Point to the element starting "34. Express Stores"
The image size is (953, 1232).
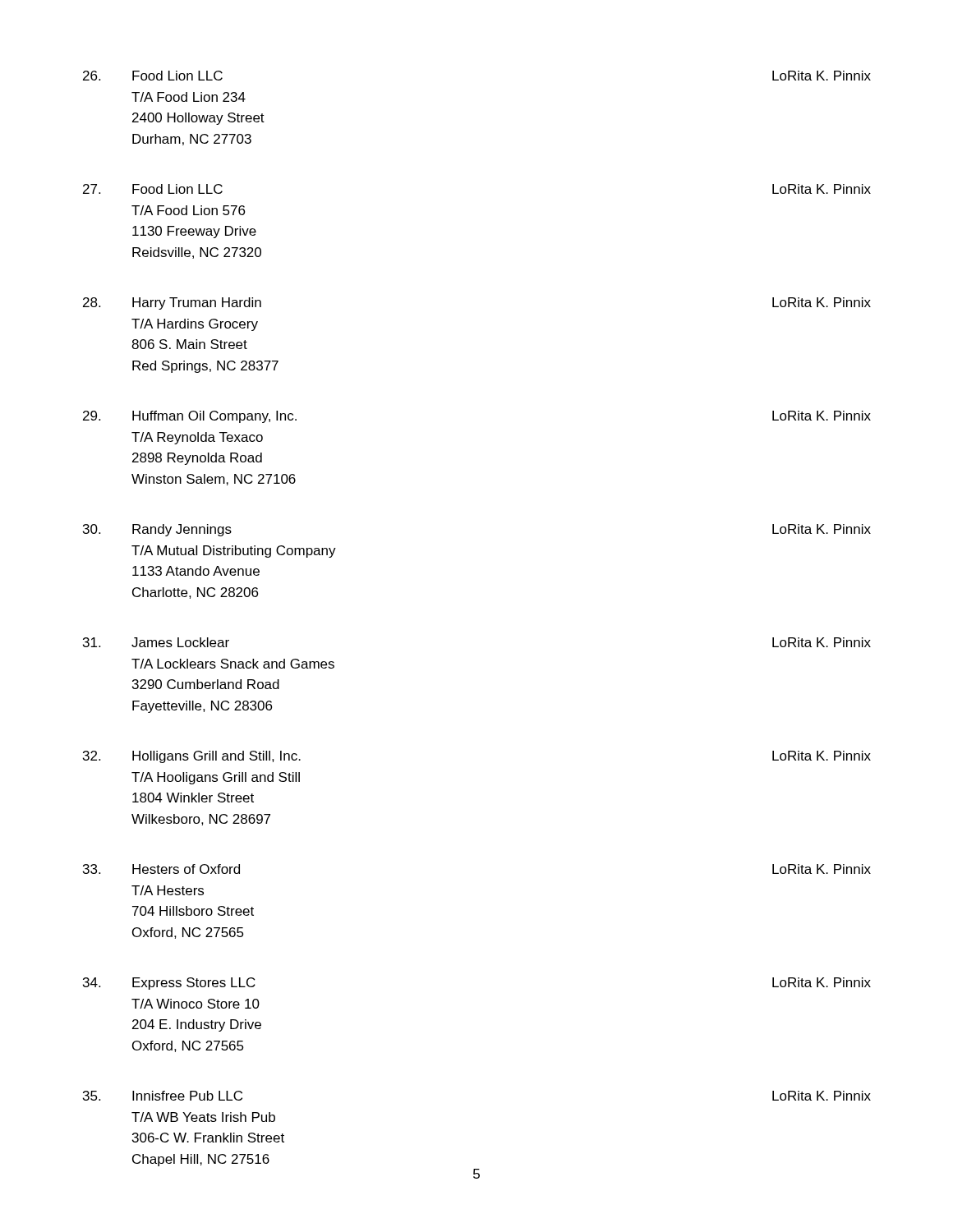(193, 984)
